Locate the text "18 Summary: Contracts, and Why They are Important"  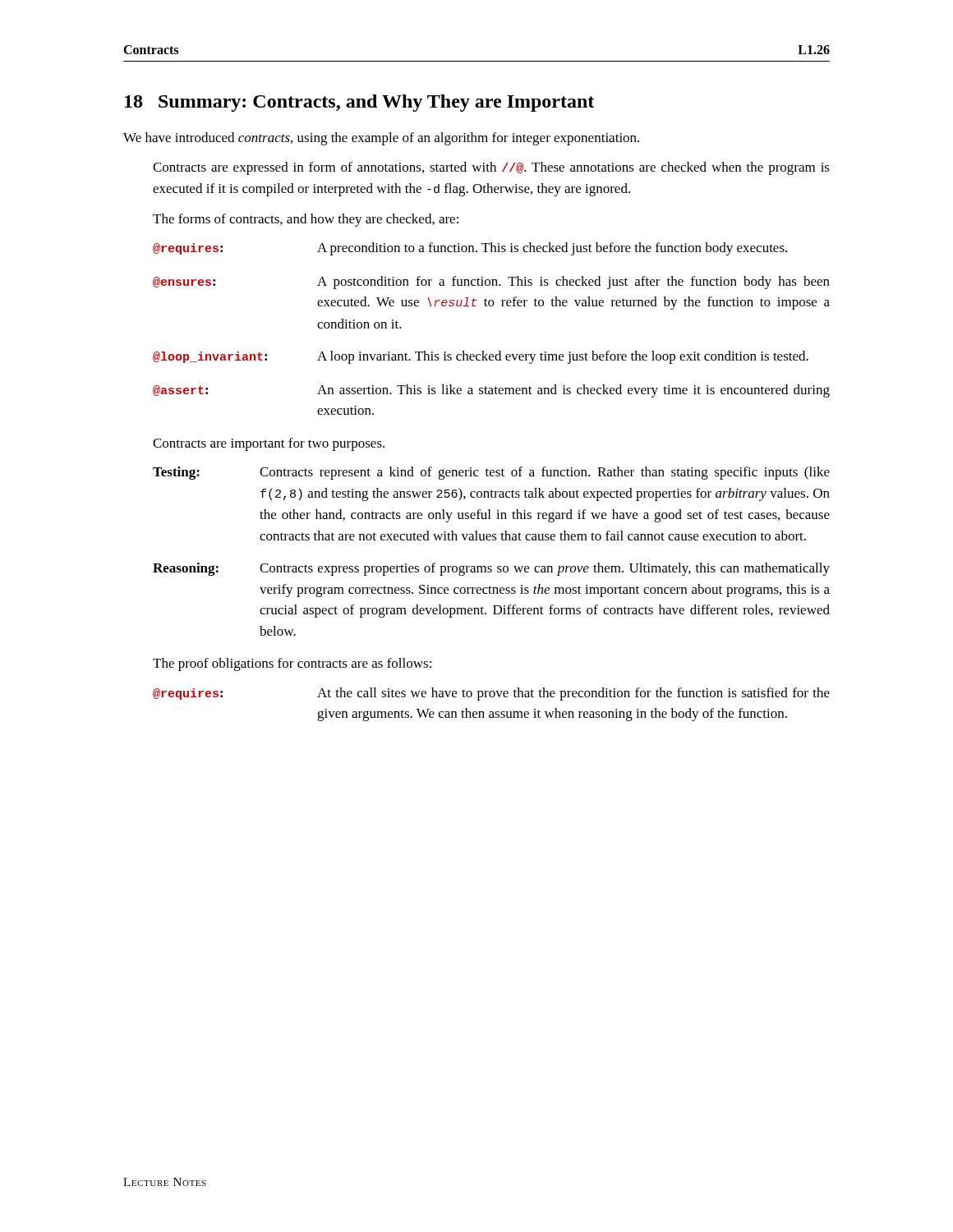coord(476,101)
